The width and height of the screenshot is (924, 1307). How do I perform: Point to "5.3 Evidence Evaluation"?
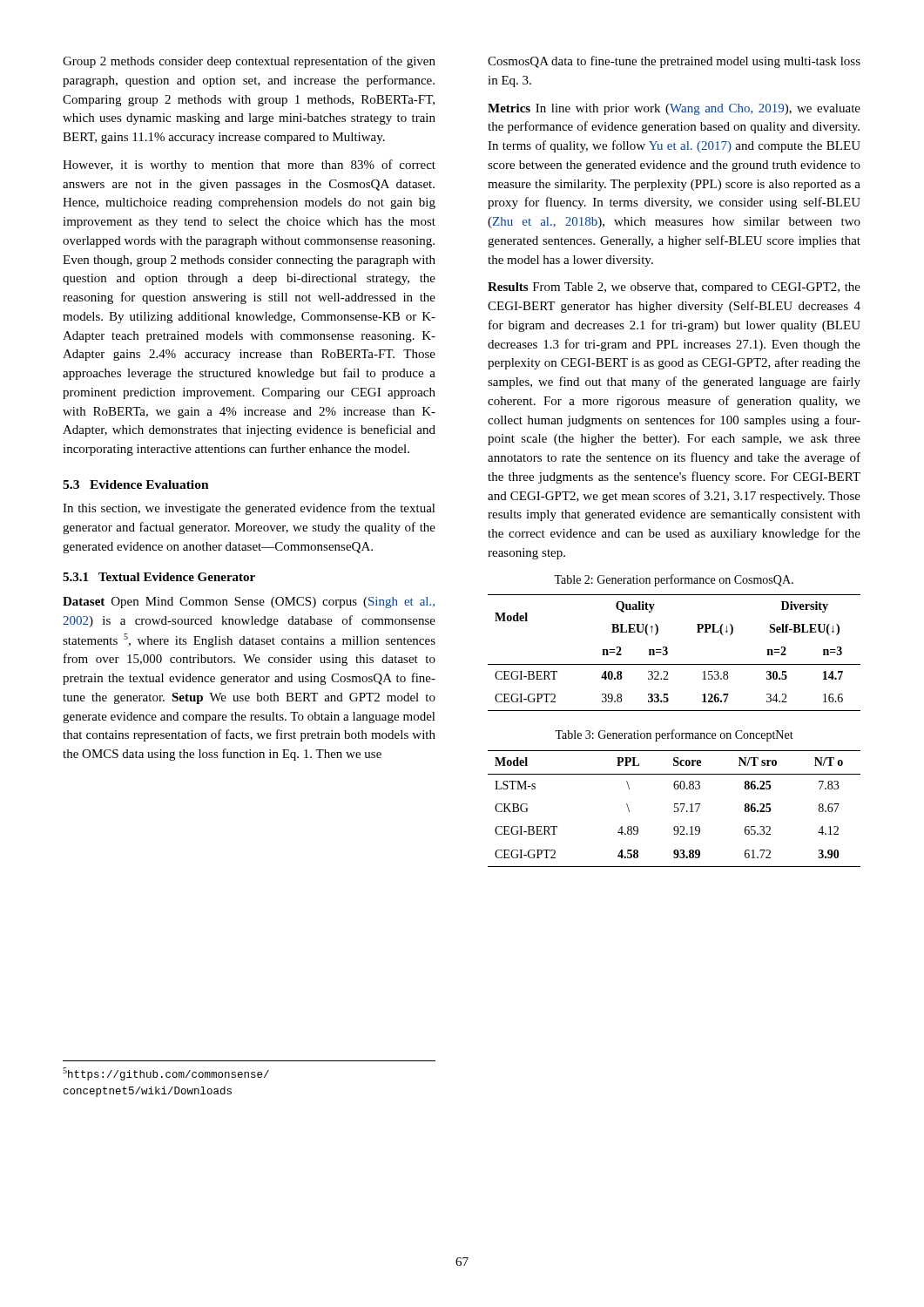(x=136, y=484)
